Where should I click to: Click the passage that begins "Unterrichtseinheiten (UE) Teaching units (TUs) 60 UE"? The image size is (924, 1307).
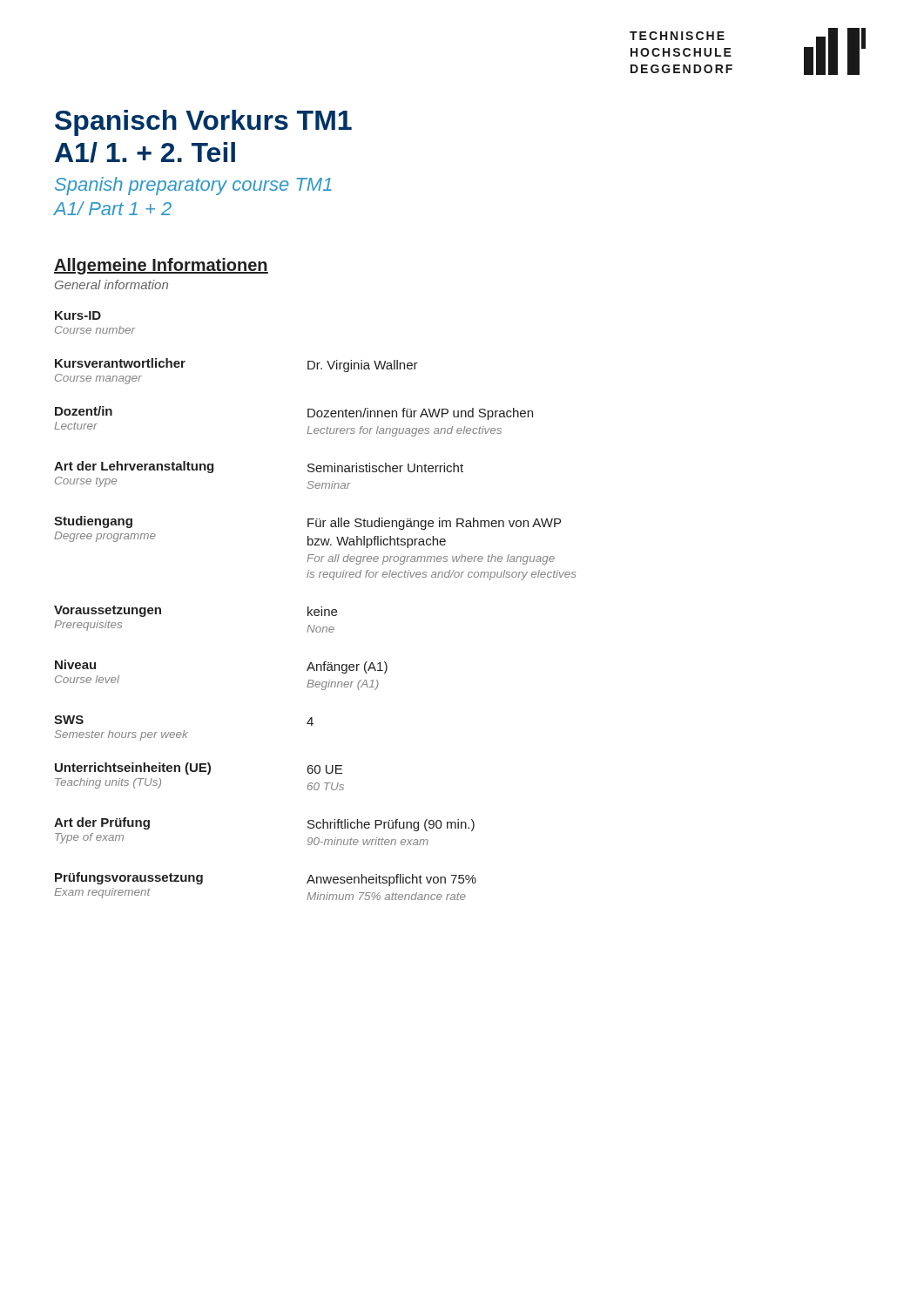(199, 769)
